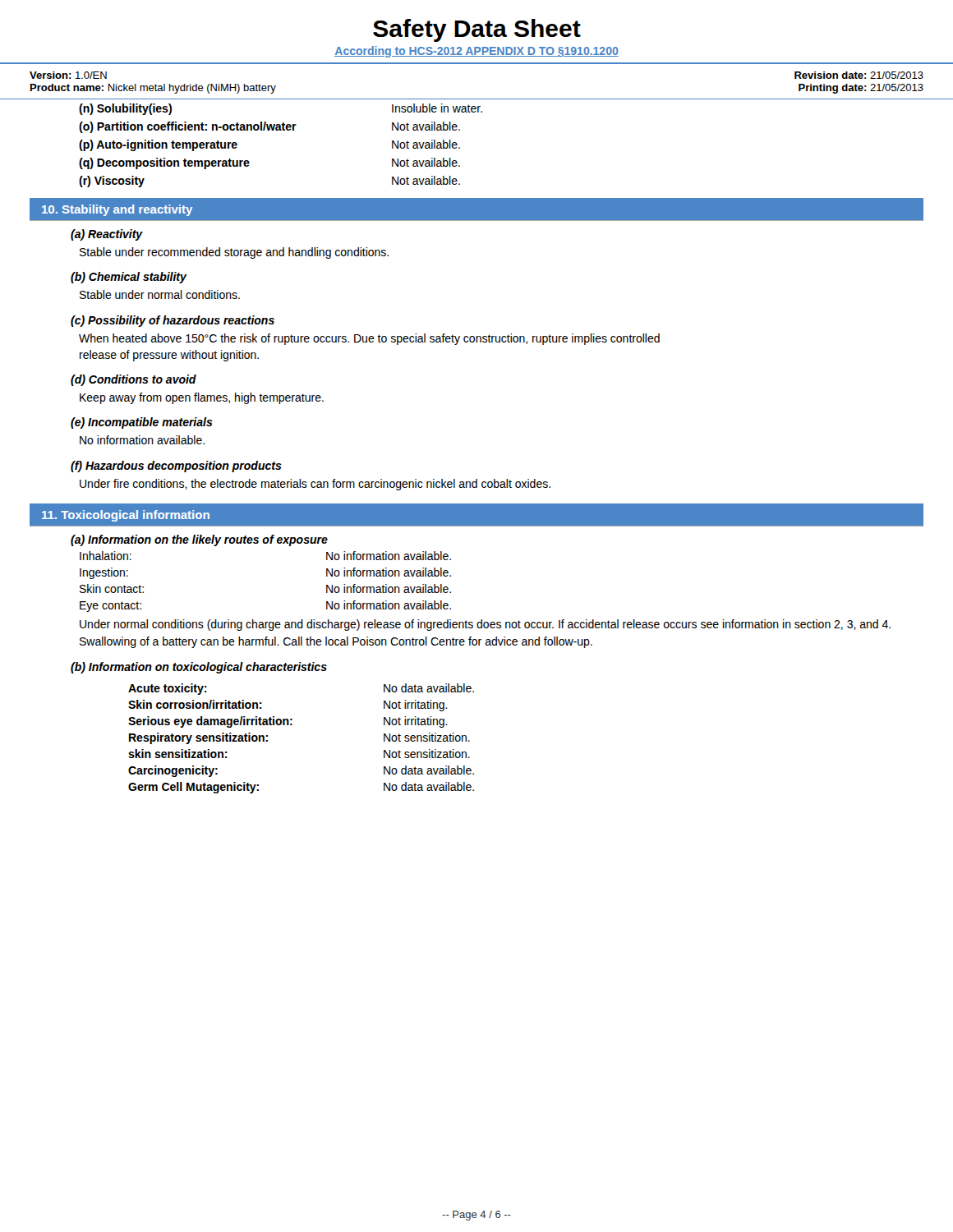Image resolution: width=953 pixels, height=1232 pixels.
Task: Find the block on this page that starts "When heated above 150°C"
Action: (370, 346)
